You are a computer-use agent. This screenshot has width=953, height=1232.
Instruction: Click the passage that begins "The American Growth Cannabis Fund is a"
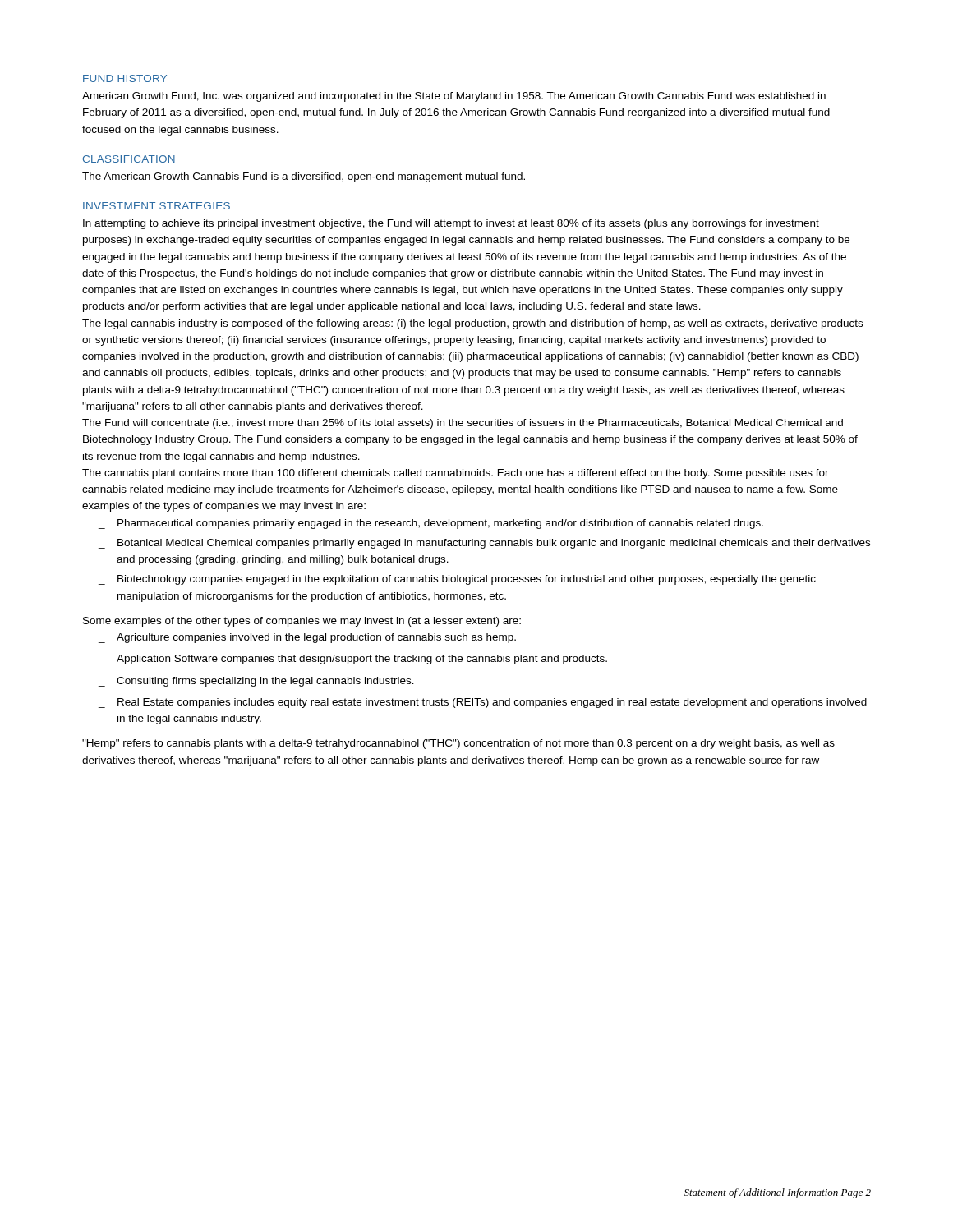point(304,176)
